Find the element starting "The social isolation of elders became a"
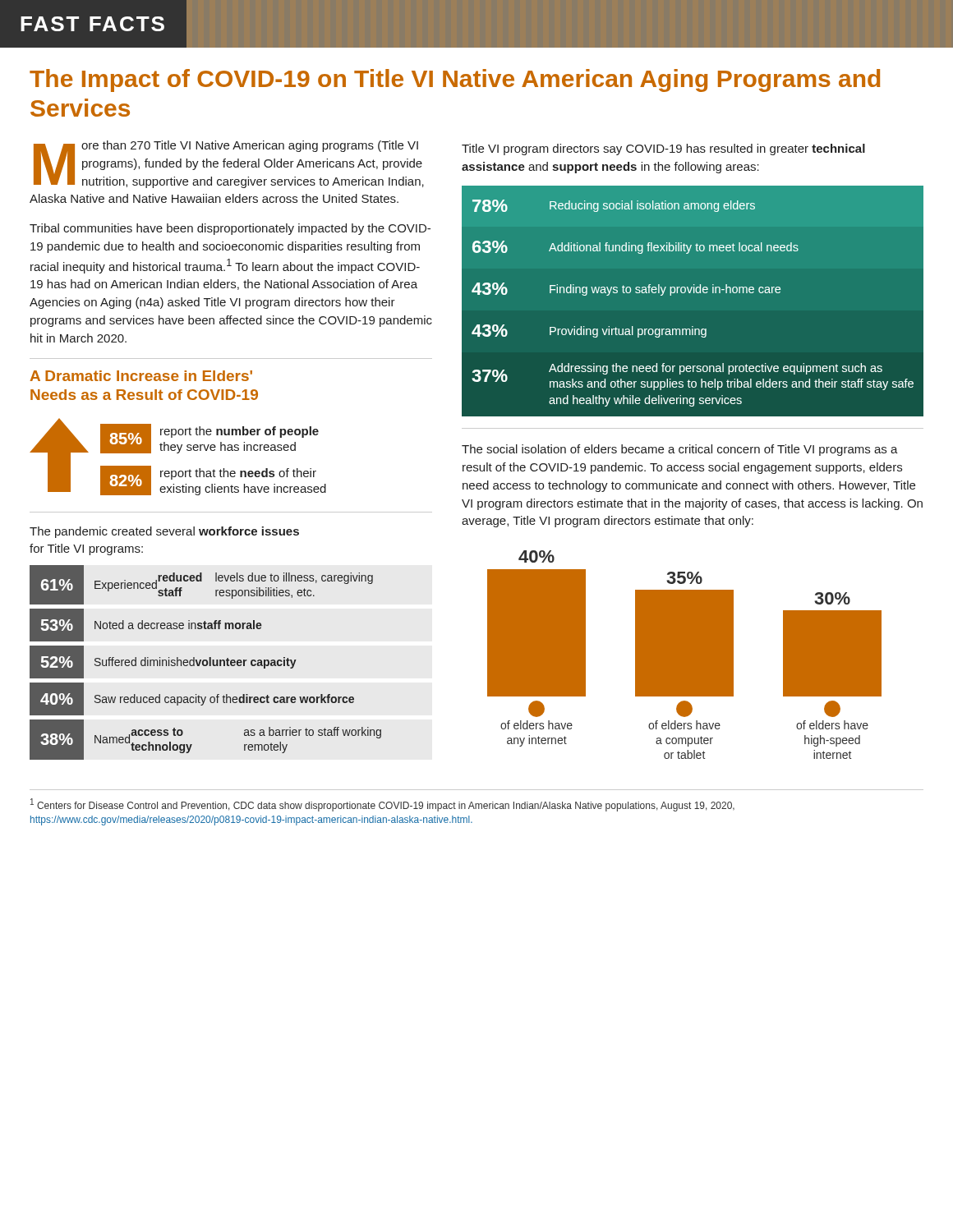The height and width of the screenshot is (1232, 953). [x=693, y=485]
